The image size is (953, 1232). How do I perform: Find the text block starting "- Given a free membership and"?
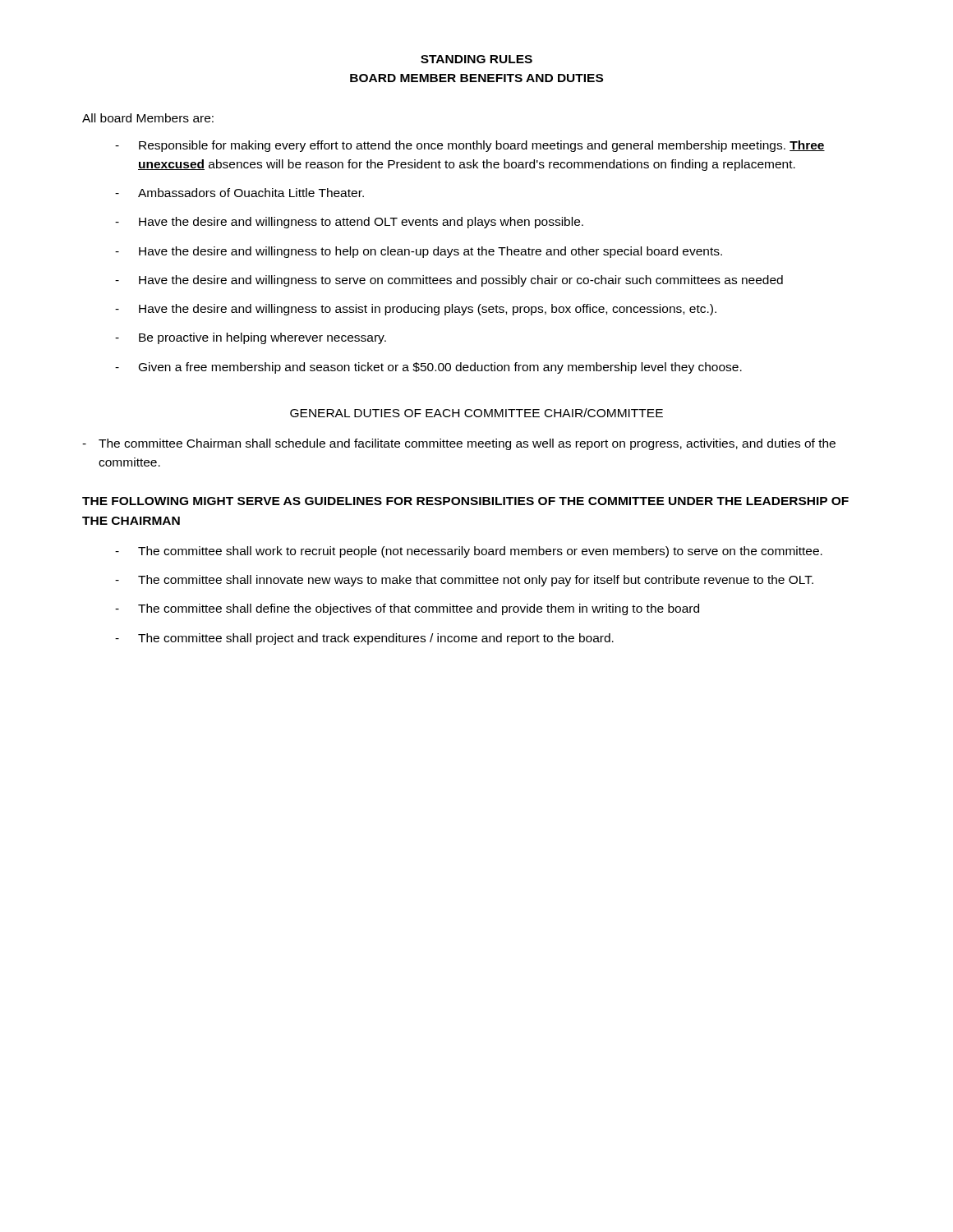[476, 366]
